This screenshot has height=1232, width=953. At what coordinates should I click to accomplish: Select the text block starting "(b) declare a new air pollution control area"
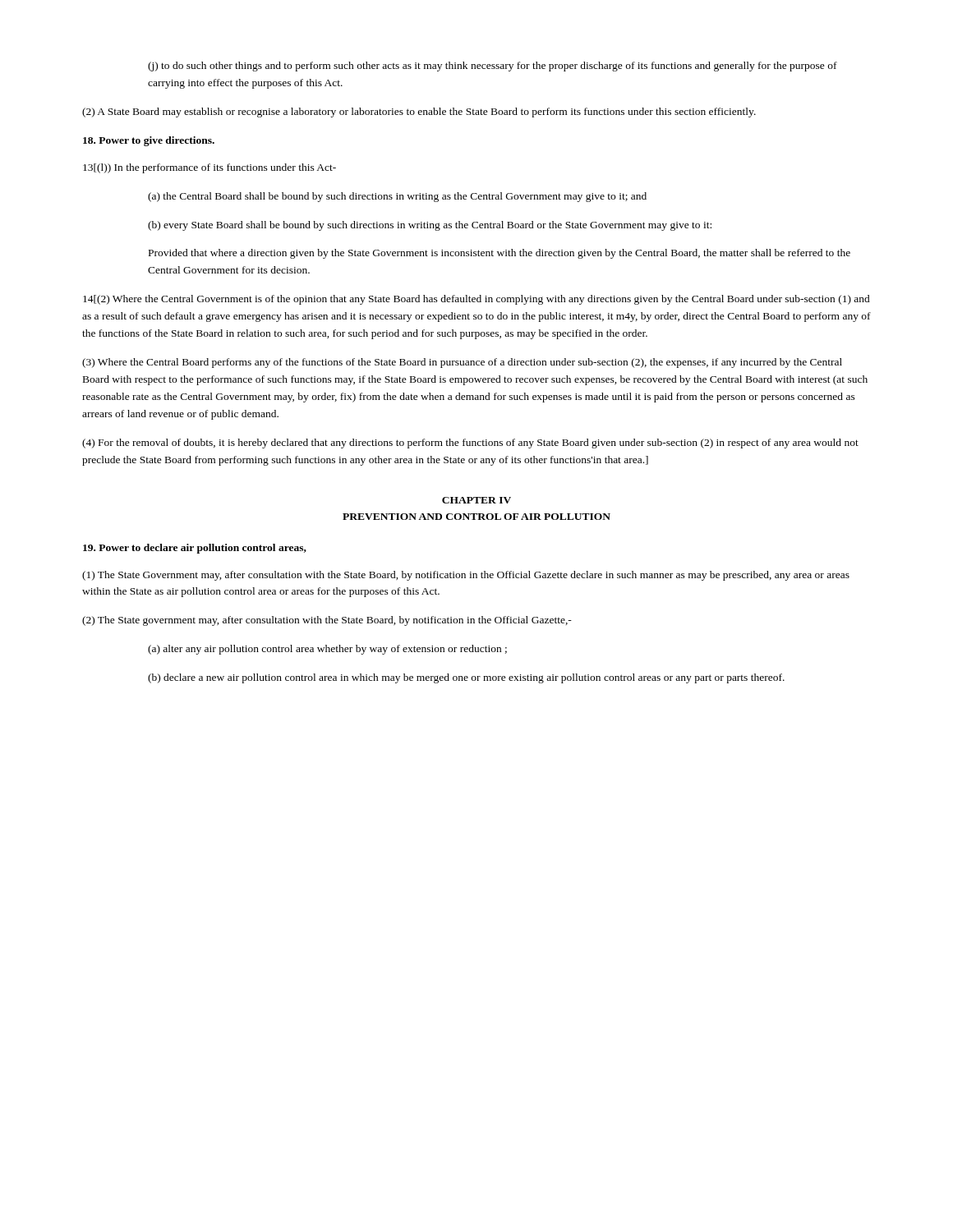pyautogui.click(x=509, y=678)
